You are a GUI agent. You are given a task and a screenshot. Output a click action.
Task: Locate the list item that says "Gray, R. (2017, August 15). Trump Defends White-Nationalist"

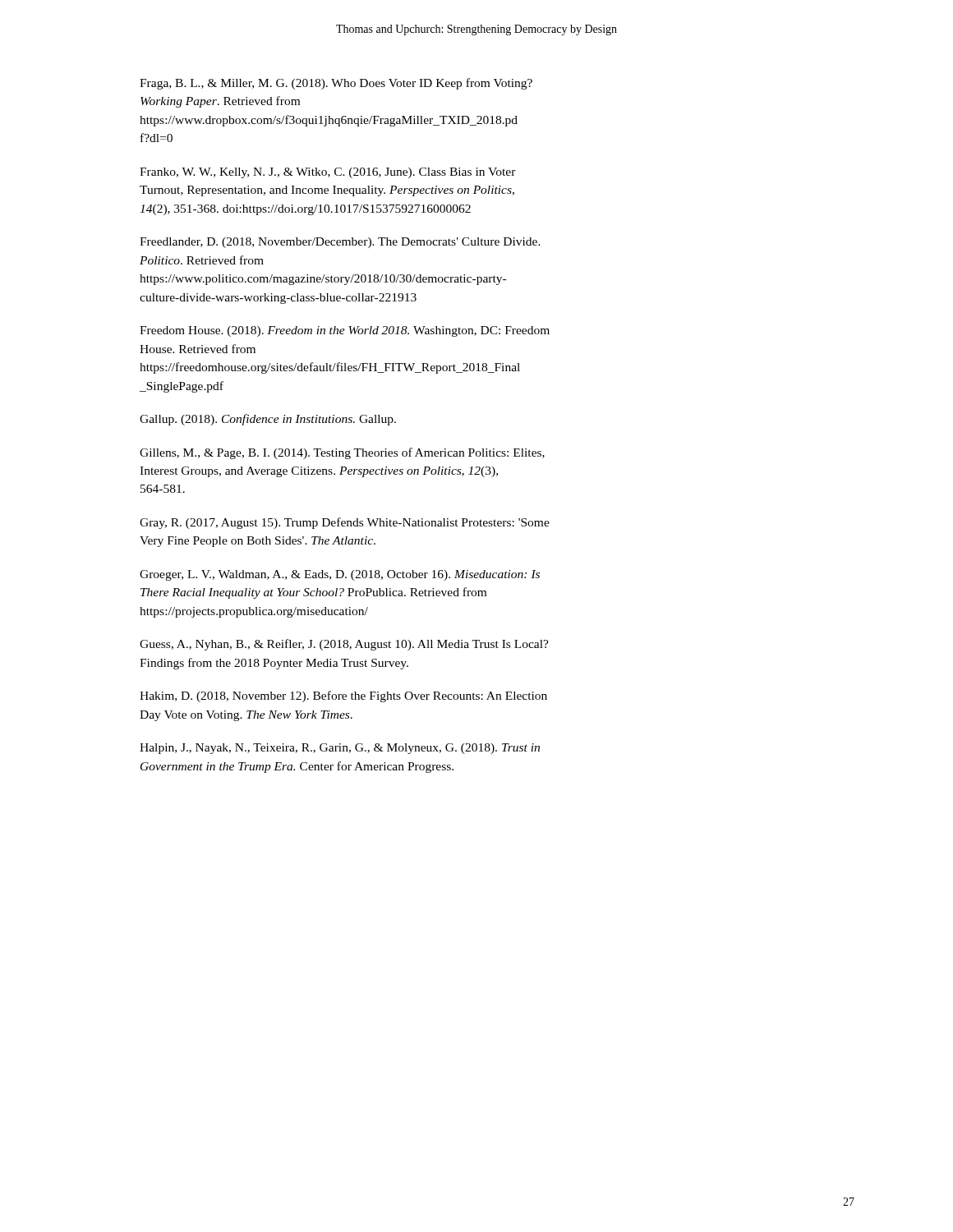(x=497, y=532)
